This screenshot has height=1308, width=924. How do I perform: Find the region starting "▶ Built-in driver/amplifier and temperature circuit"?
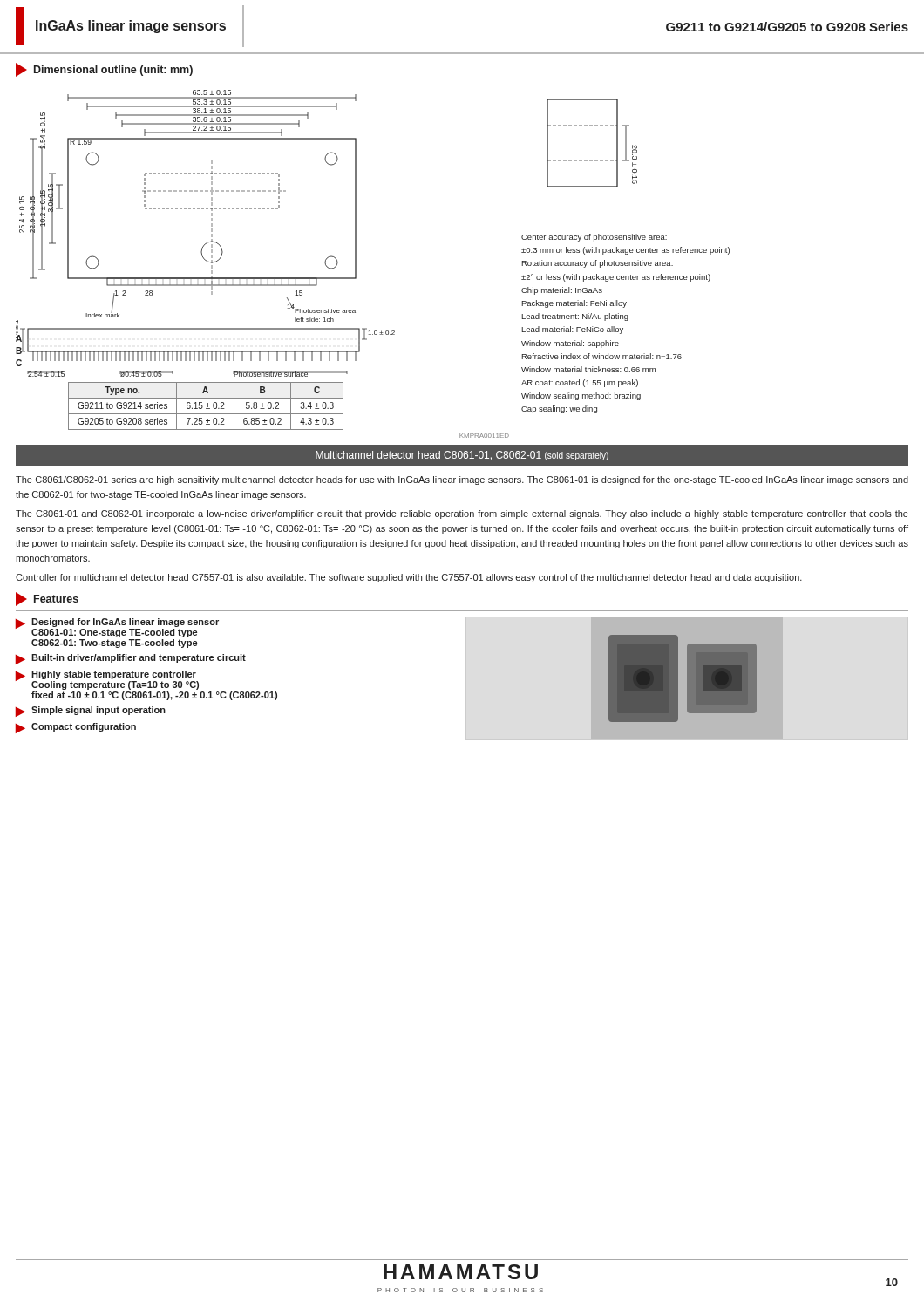[x=131, y=659]
